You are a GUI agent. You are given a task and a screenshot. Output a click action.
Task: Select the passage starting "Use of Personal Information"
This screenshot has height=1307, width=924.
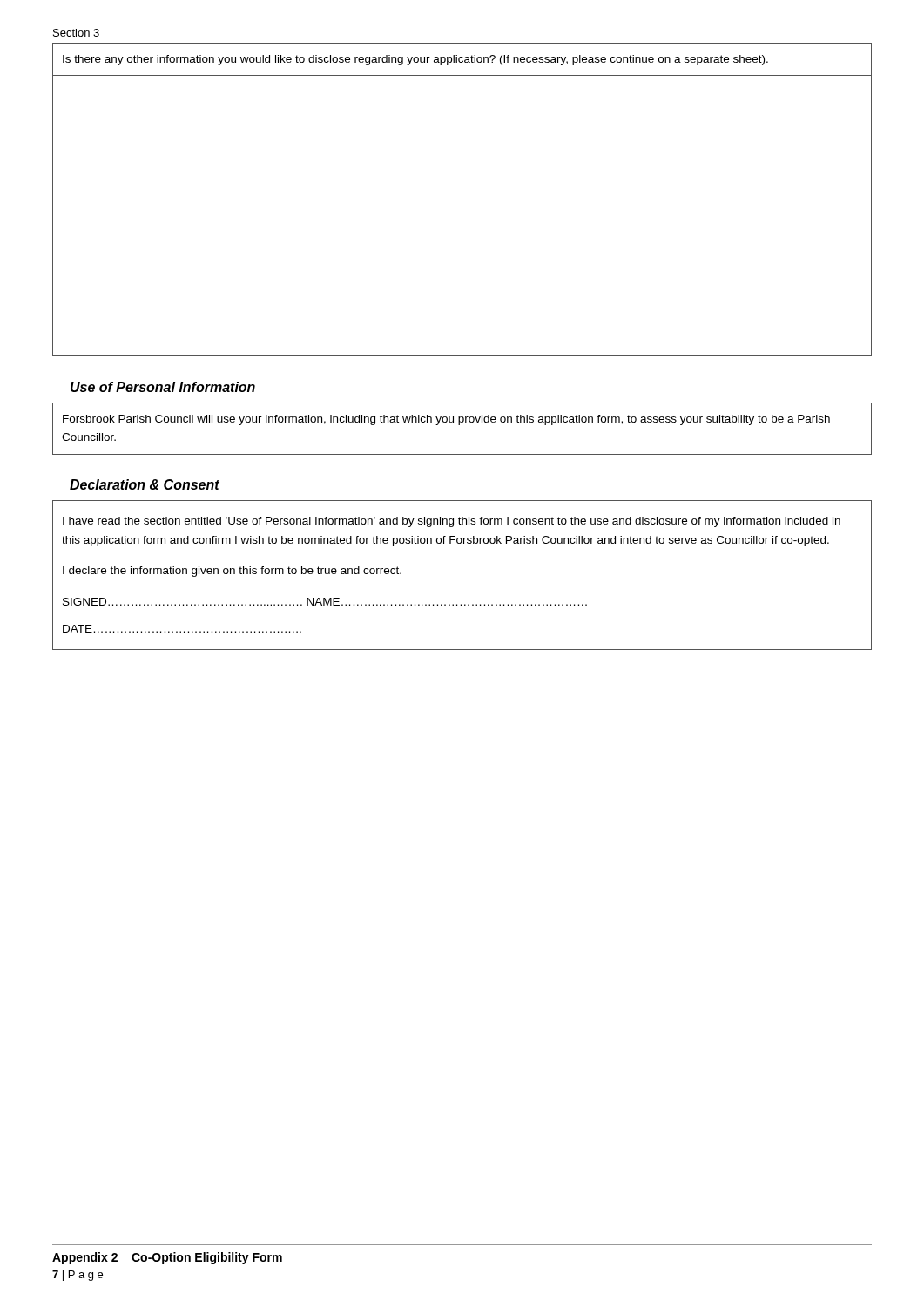tap(163, 388)
